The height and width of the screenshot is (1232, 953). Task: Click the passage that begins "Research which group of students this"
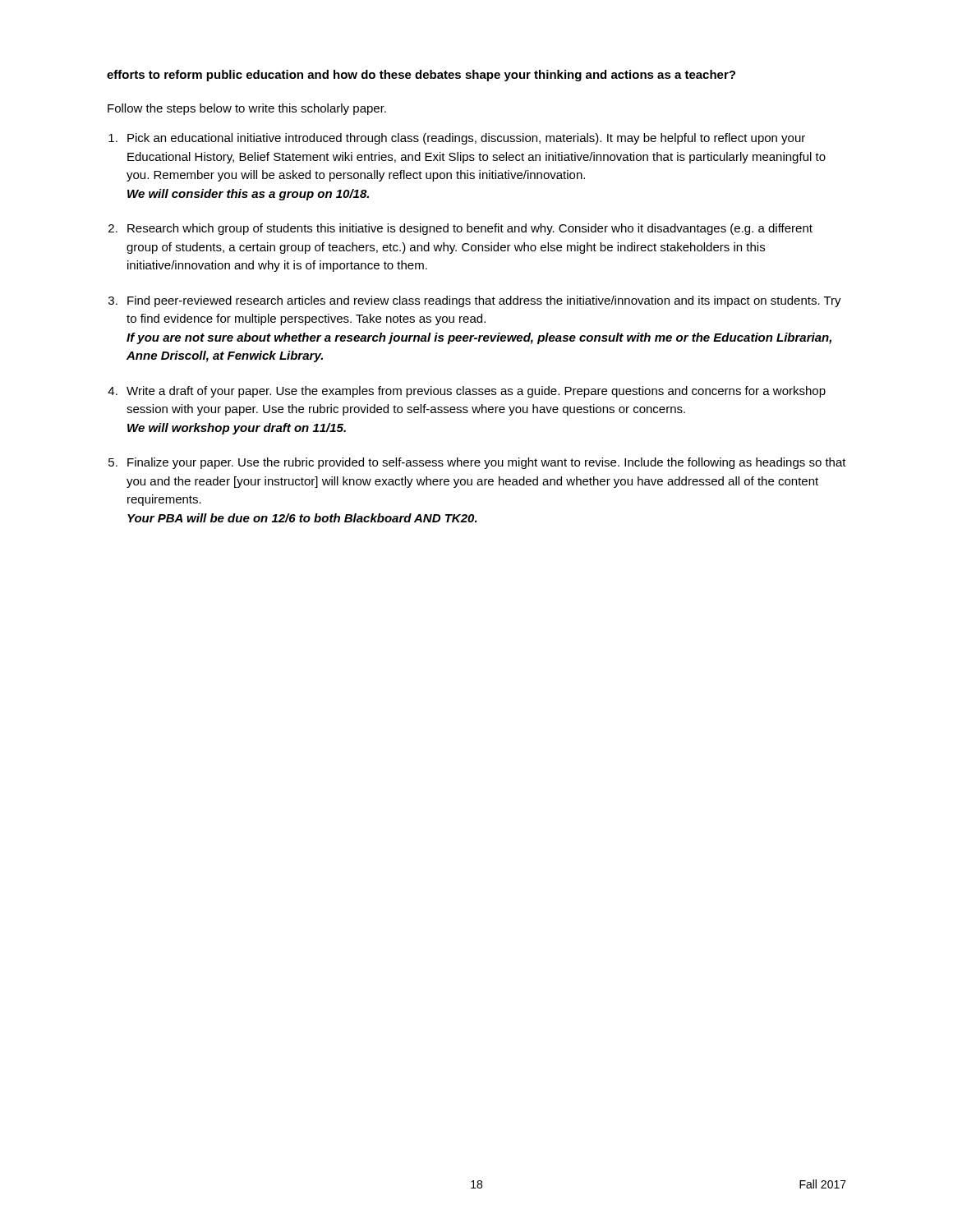click(x=484, y=247)
